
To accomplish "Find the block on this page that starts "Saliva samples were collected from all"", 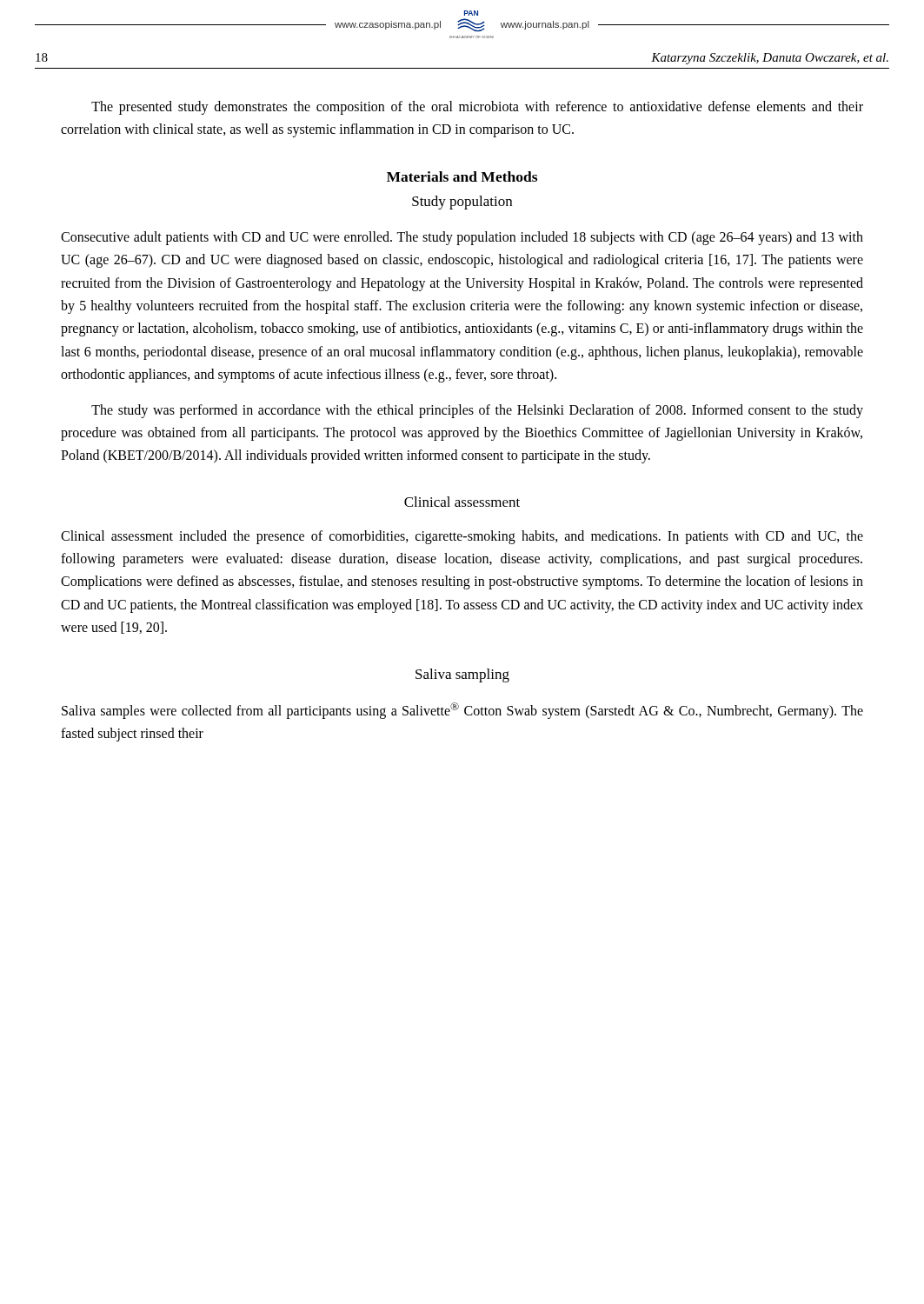I will (x=462, y=721).
